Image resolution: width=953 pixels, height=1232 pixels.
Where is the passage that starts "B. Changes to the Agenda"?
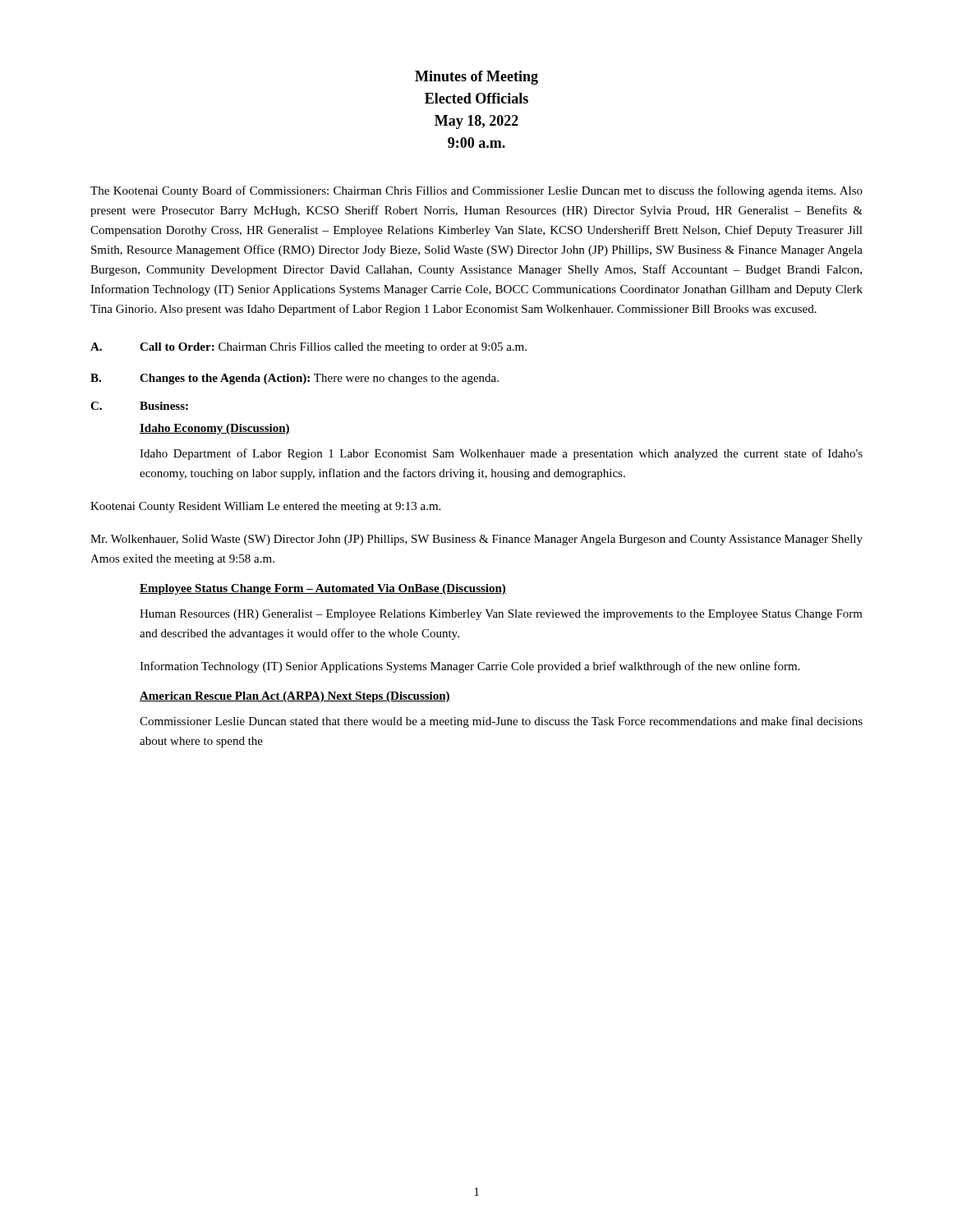click(x=476, y=378)
